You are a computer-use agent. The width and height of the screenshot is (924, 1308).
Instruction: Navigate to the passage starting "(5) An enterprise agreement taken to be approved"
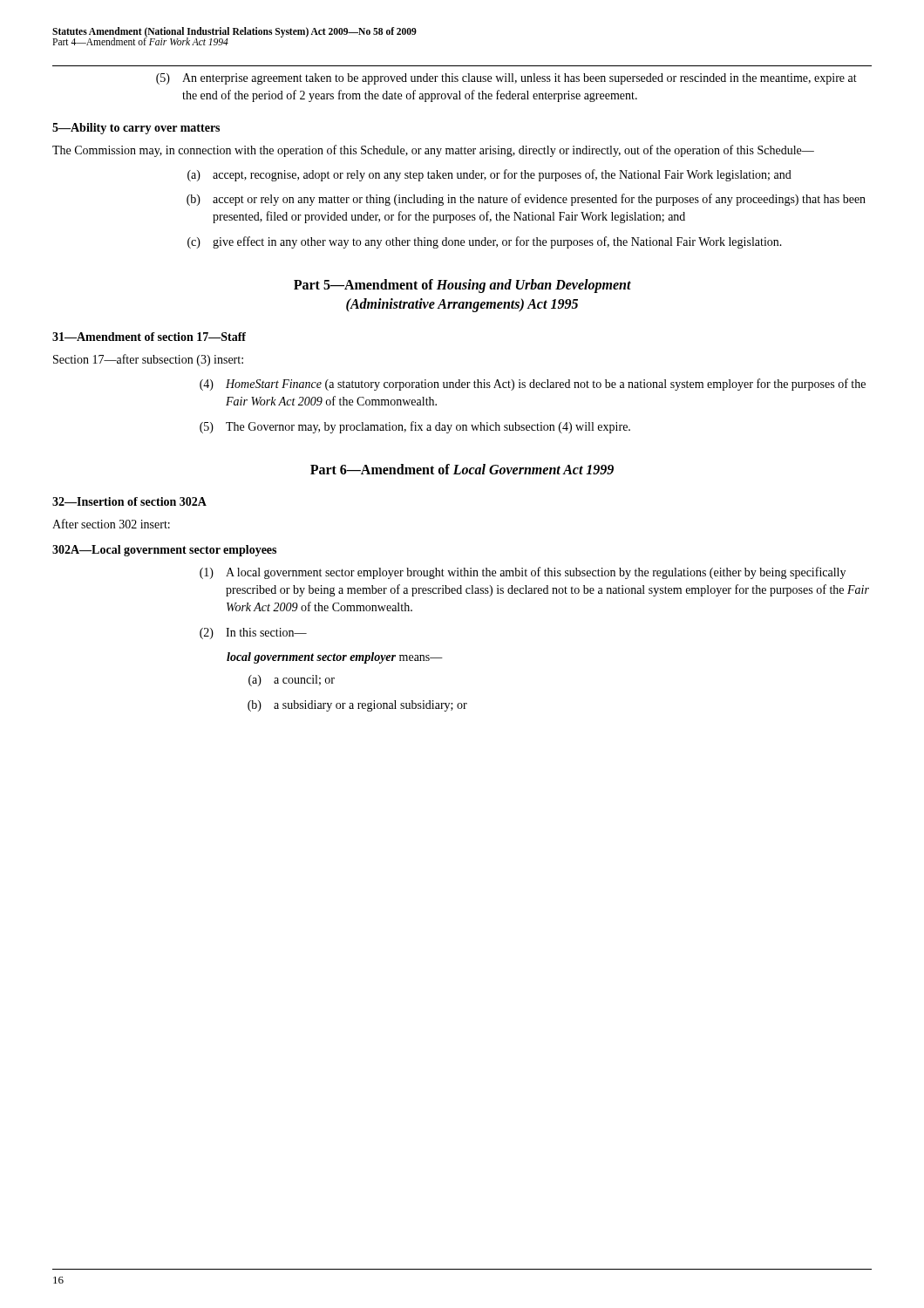pos(497,87)
